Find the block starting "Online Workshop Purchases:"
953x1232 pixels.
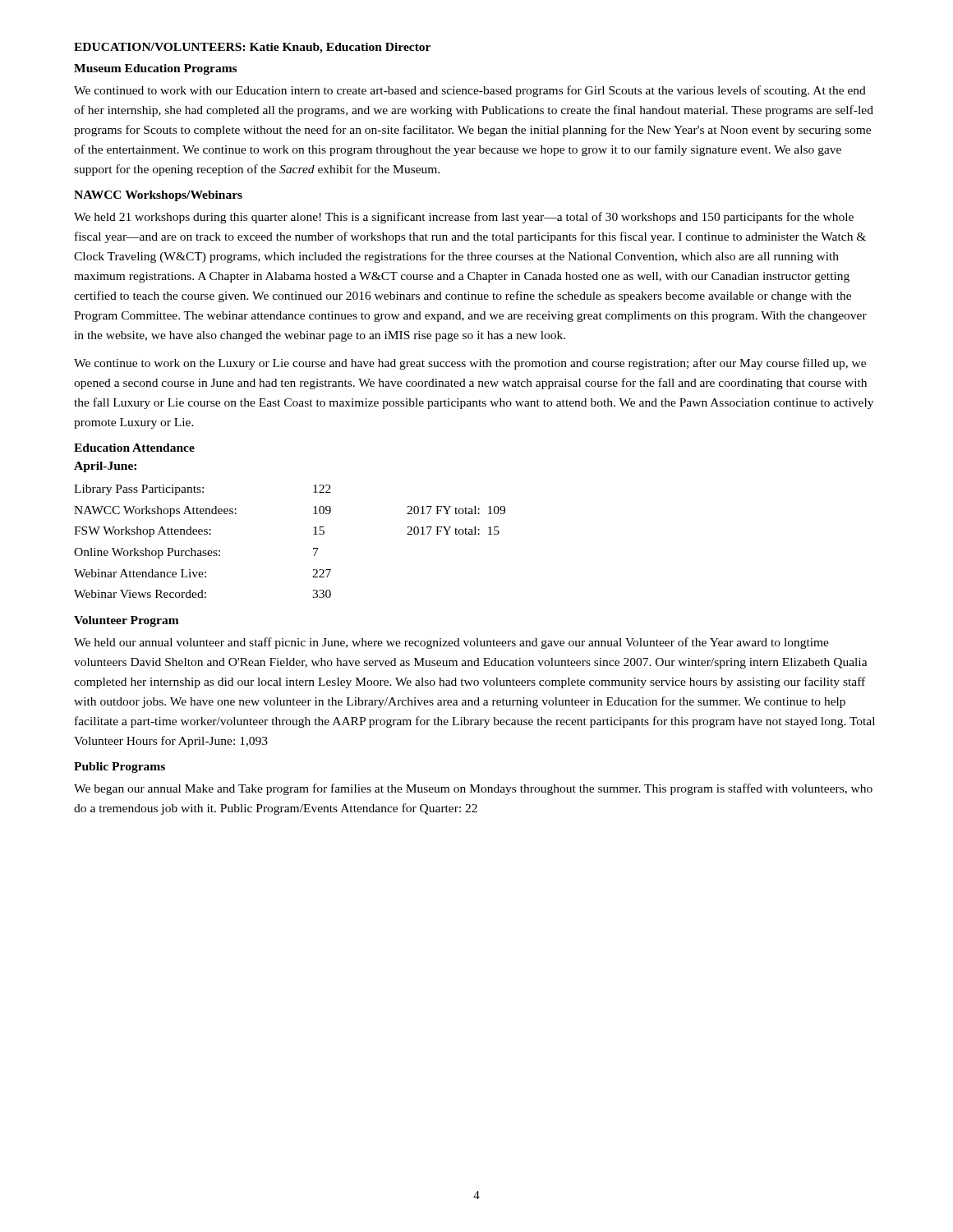[216, 552]
